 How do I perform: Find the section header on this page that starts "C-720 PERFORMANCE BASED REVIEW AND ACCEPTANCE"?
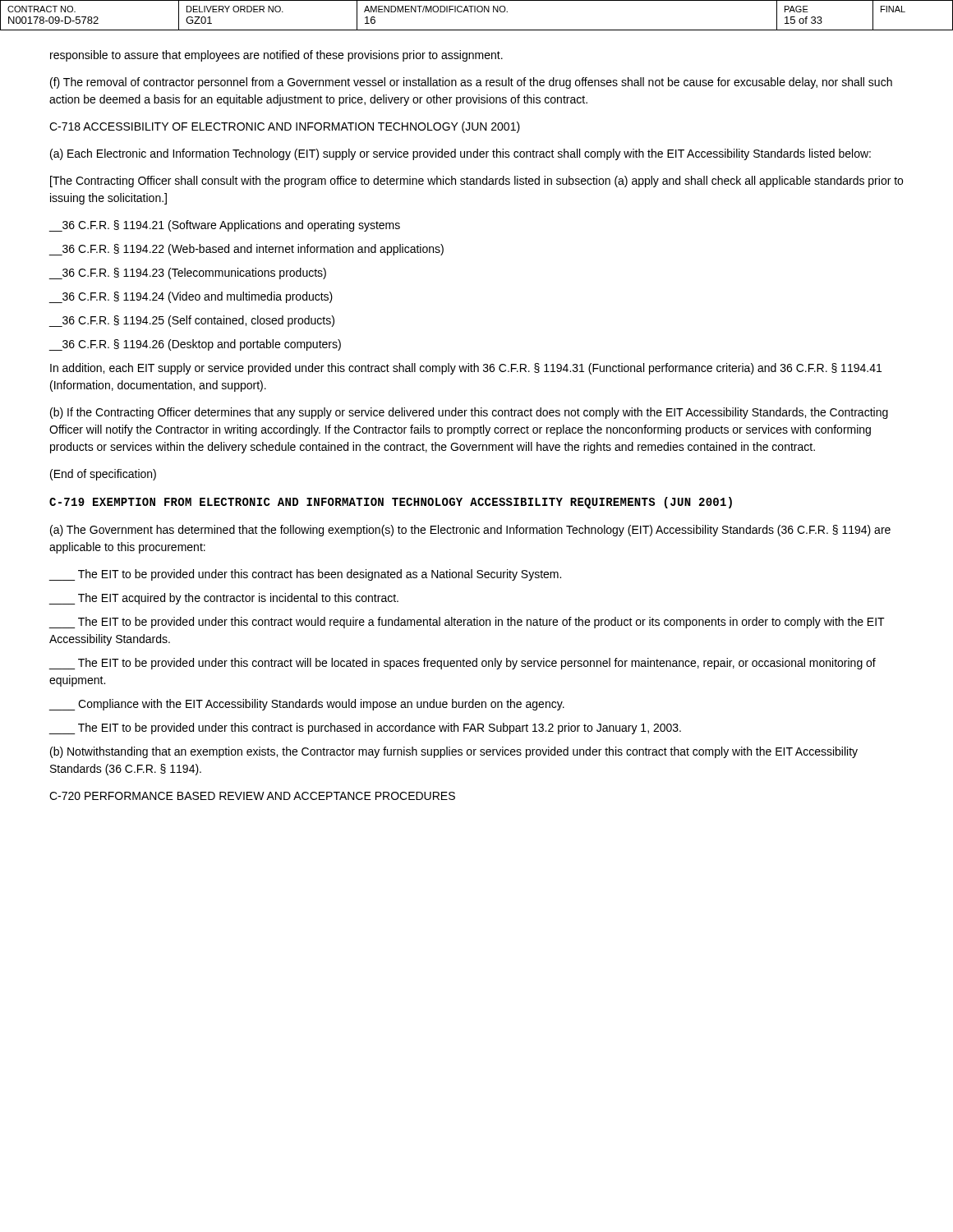252,796
